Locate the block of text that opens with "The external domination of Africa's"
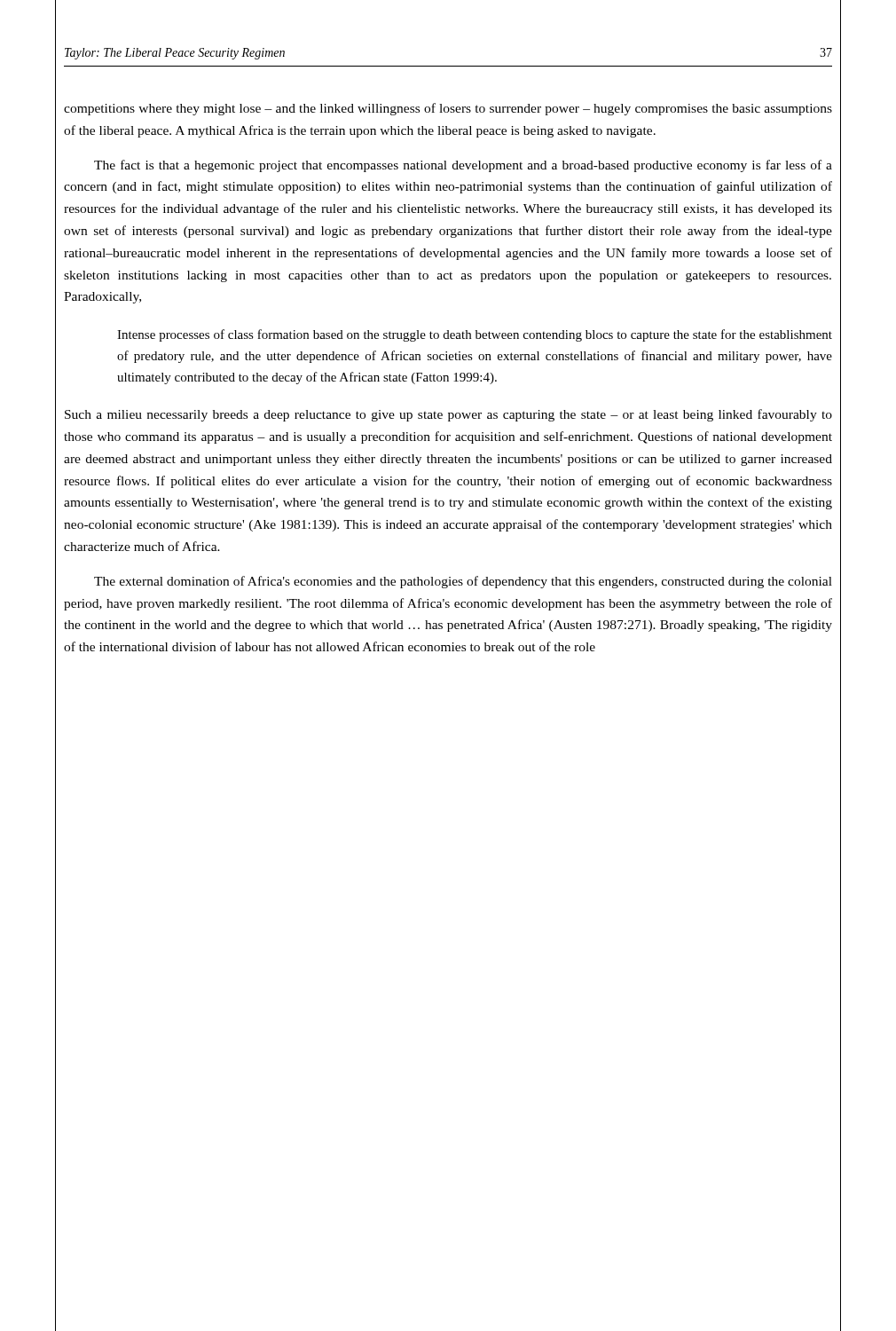Screen dimensions: 1331x896 448,614
